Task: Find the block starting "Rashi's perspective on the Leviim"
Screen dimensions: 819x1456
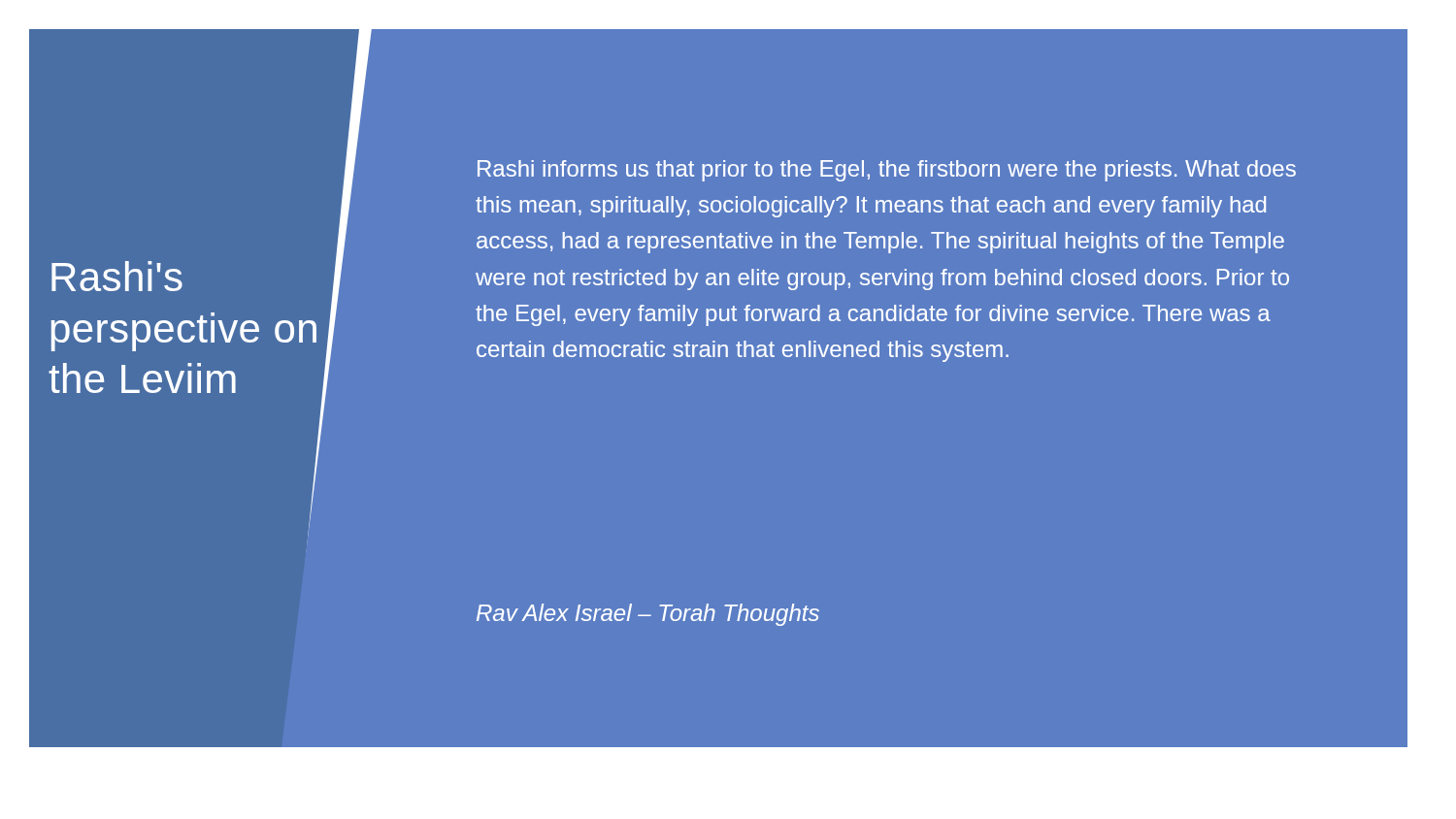Action: point(184,328)
